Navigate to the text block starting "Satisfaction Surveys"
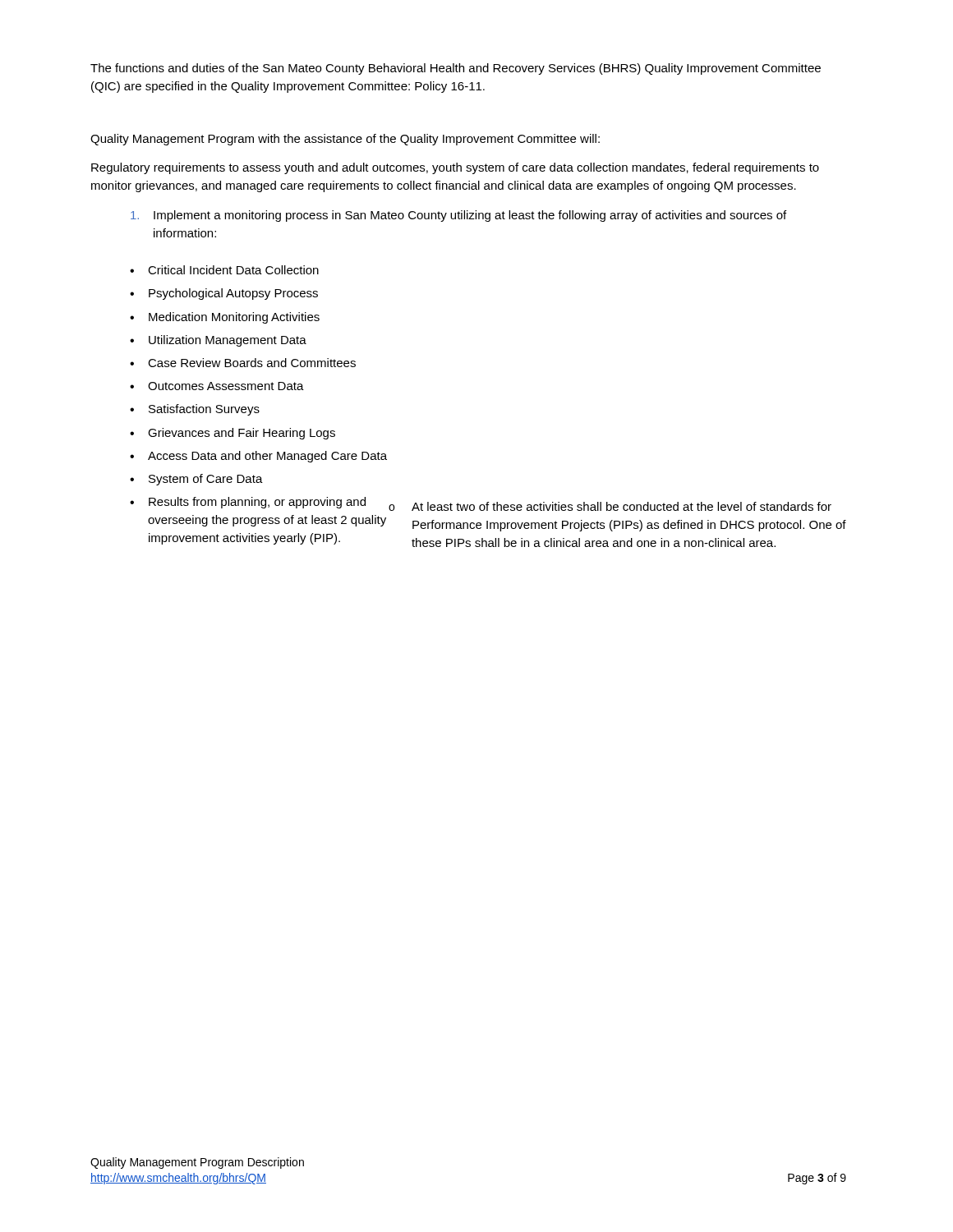This screenshot has height=1232, width=953. pyautogui.click(x=195, y=410)
